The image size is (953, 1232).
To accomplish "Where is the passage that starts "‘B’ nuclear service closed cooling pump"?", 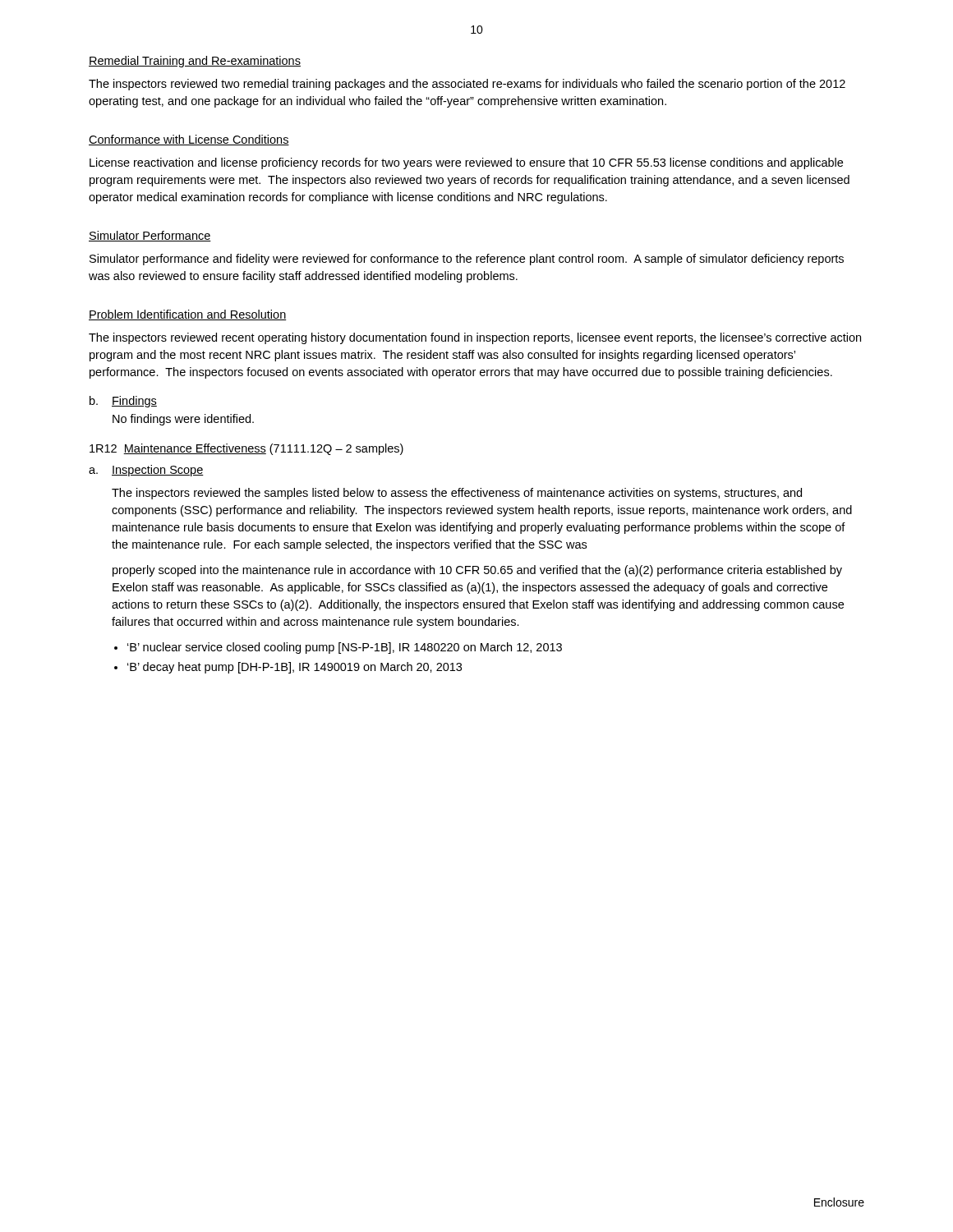I will pos(345,647).
